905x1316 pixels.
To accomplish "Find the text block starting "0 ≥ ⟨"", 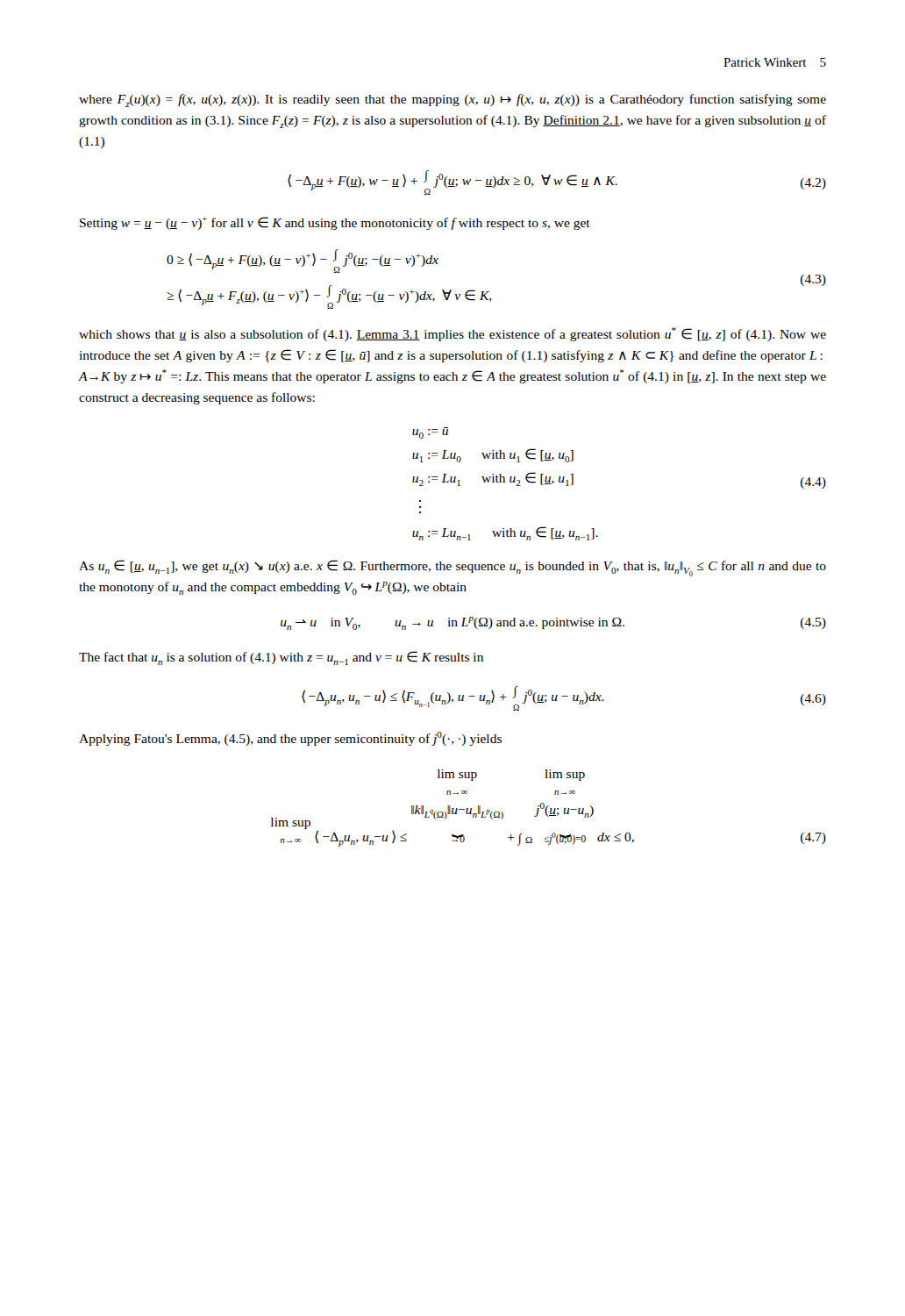I will pos(496,279).
